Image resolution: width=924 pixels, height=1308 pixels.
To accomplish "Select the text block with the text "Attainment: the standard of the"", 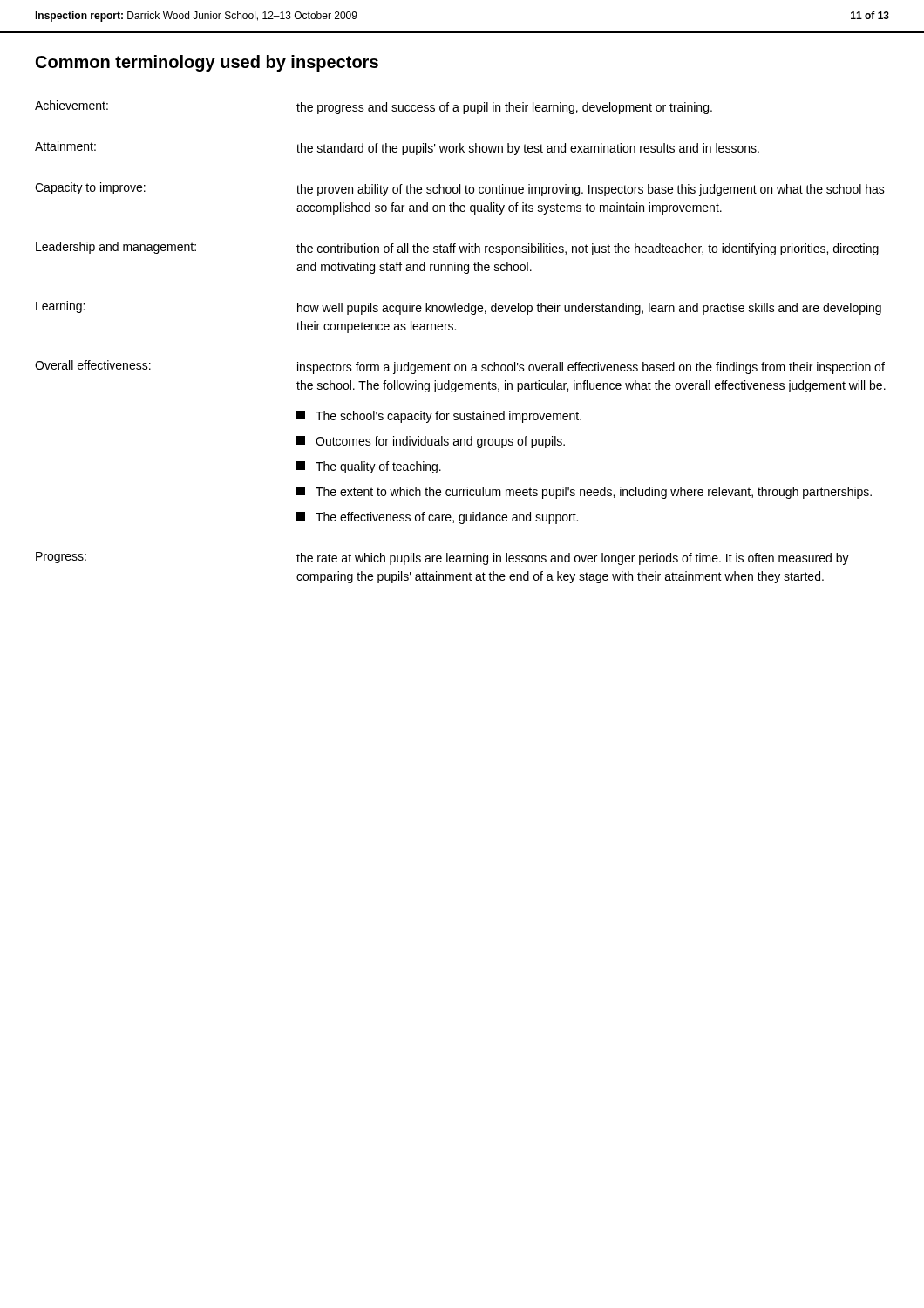I will coord(462,149).
